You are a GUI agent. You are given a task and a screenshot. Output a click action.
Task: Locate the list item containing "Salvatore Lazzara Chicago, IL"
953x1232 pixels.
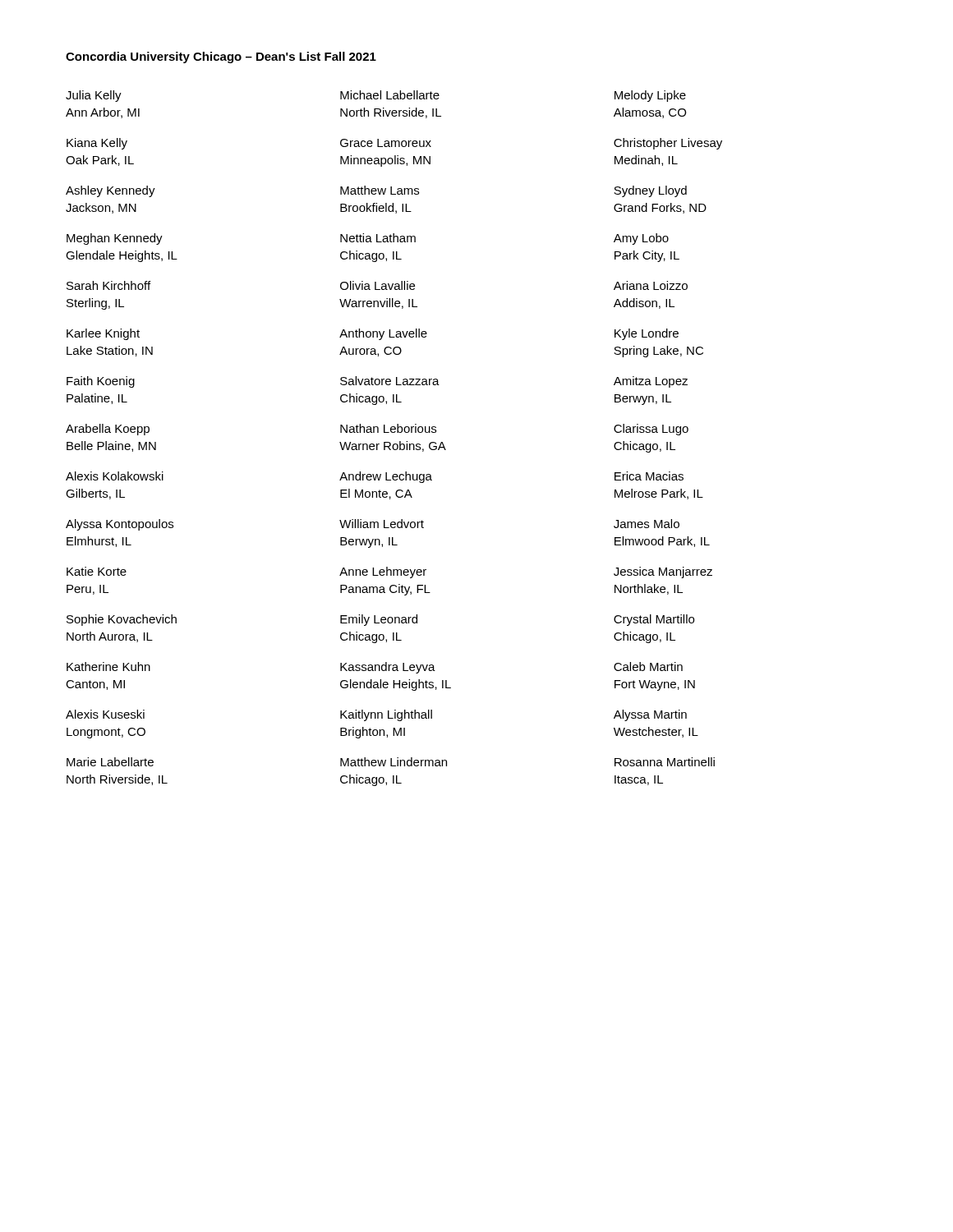[x=390, y=381]
